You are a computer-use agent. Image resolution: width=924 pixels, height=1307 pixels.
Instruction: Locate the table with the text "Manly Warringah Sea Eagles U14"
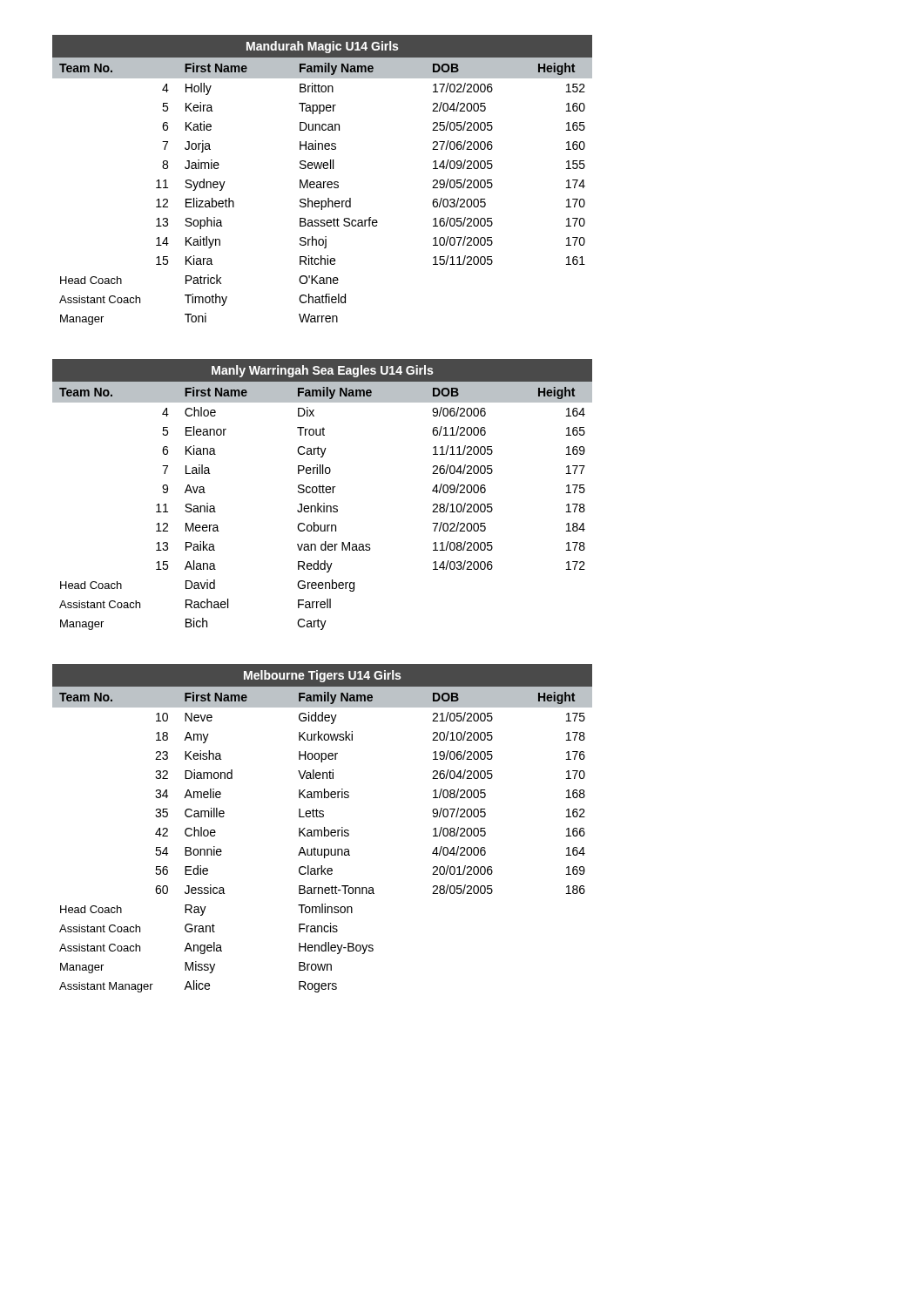(x=462, y=496)
